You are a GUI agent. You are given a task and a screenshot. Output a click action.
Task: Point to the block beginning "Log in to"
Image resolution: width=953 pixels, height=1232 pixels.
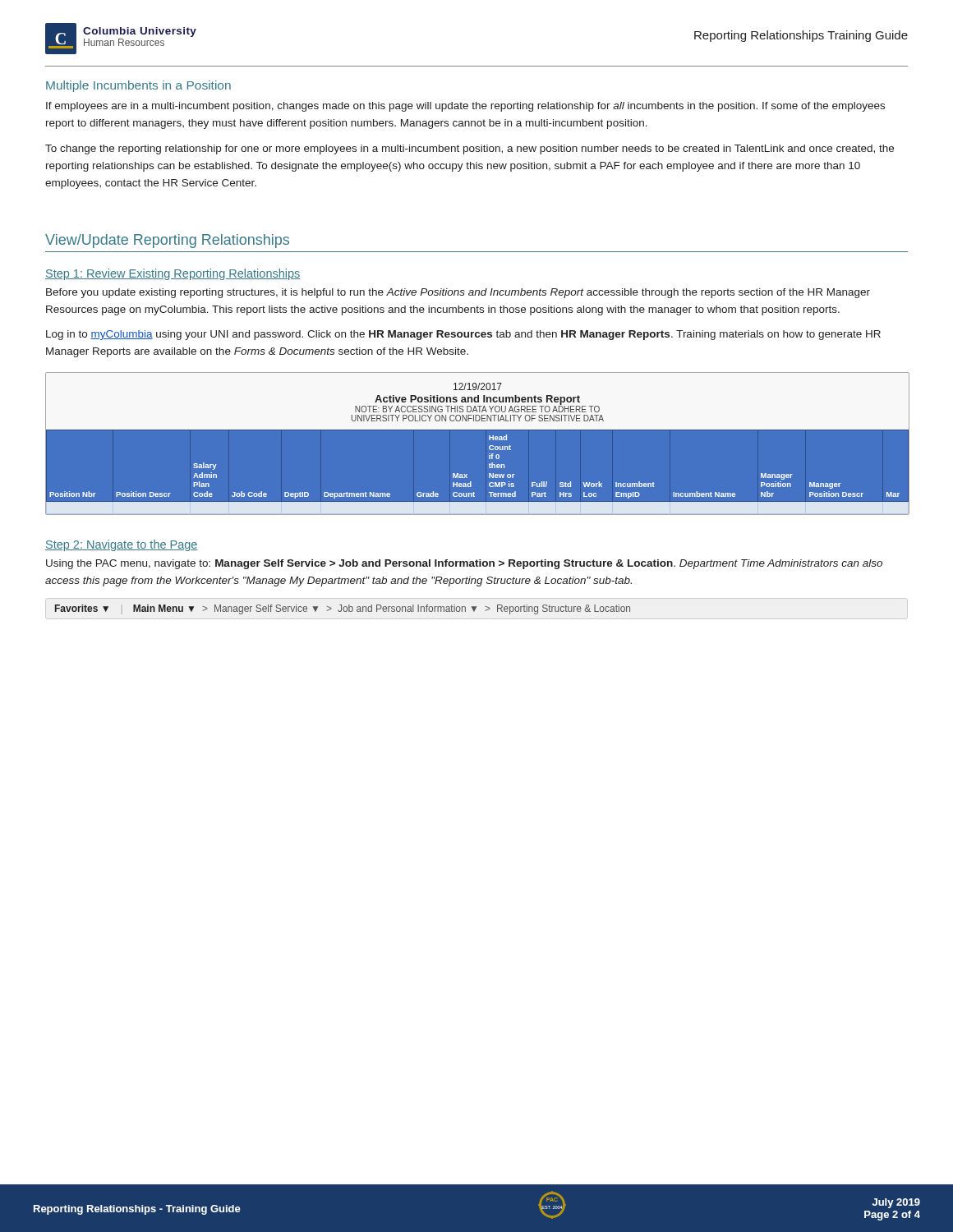(463, 343)
